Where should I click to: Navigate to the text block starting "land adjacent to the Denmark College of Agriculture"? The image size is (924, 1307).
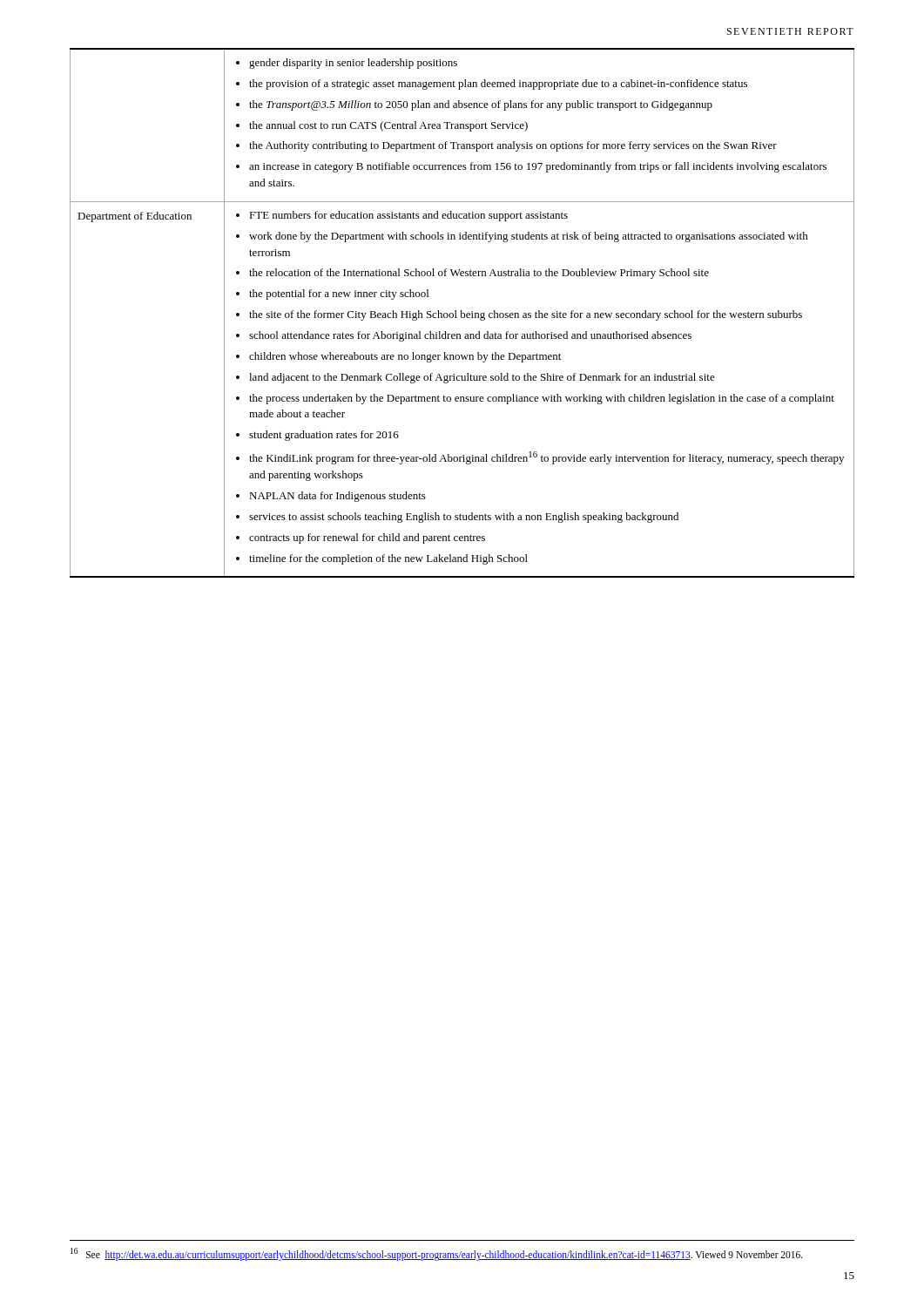pyautogui.click(x=482, y=377)
